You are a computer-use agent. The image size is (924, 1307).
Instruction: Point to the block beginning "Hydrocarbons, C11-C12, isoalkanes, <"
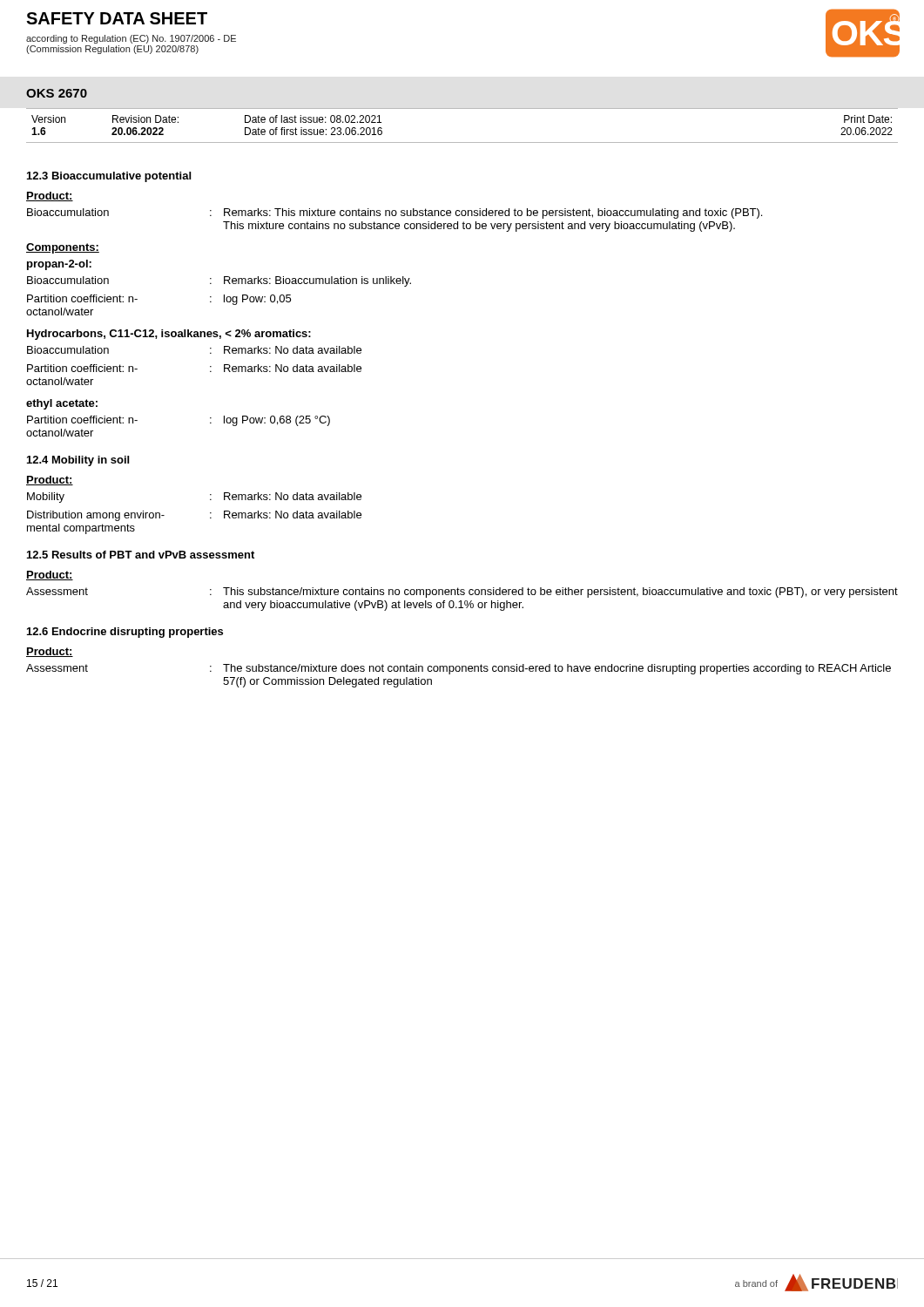click(x=169, y=333)
